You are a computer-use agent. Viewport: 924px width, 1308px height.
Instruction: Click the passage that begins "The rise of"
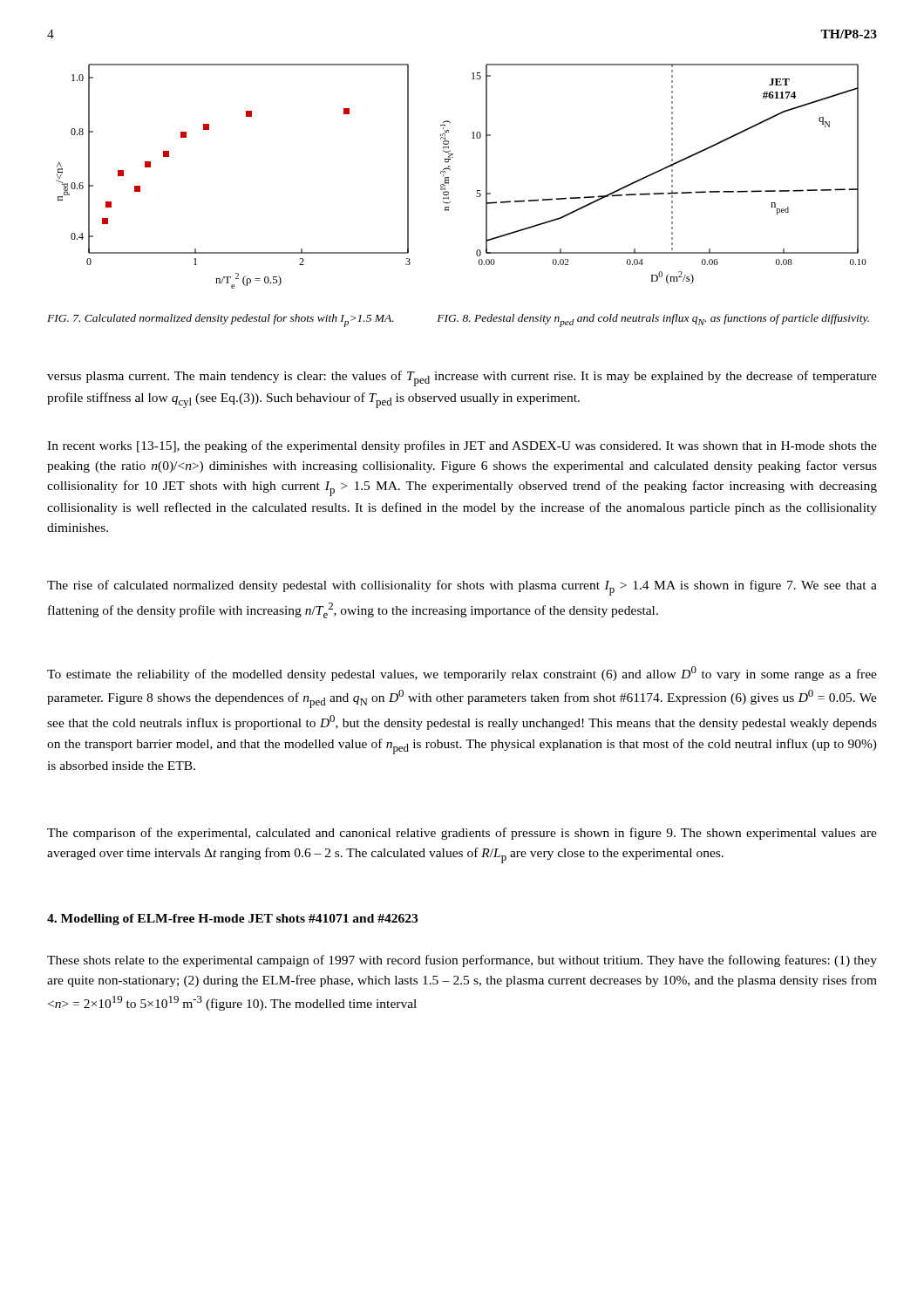point(462,599)
